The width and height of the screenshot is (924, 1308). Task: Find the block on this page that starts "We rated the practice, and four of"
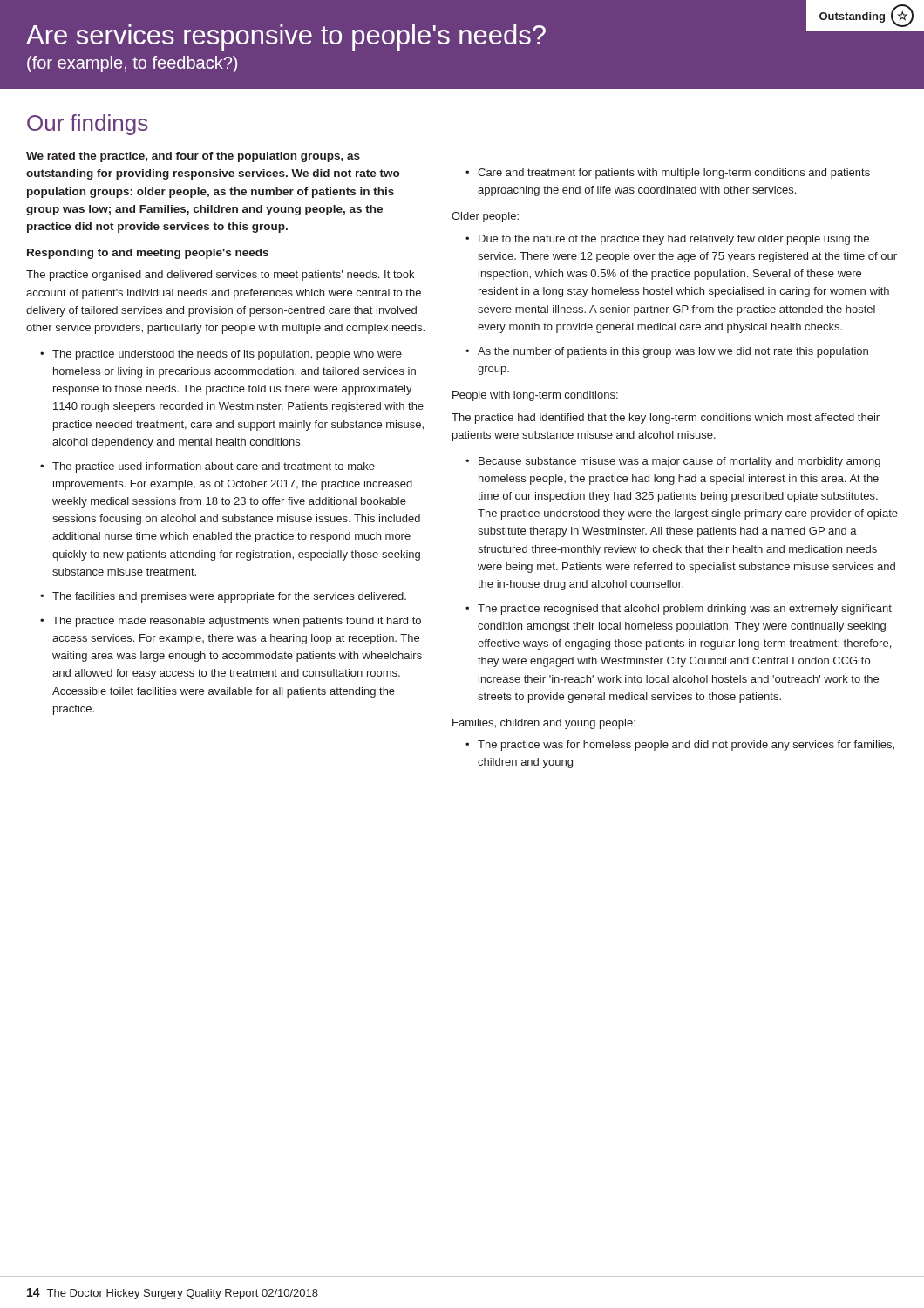point(213,191)
